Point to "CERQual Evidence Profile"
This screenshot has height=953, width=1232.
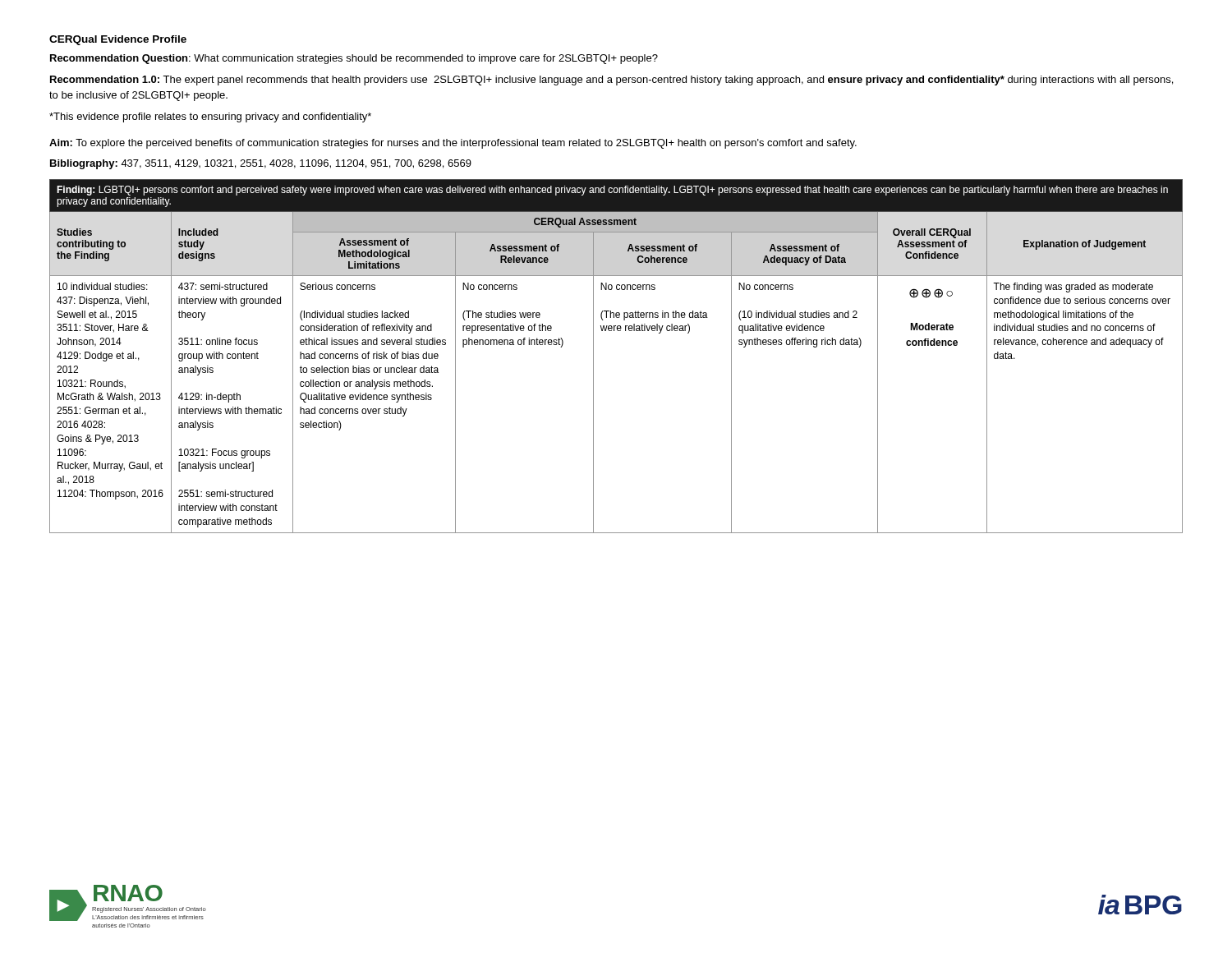pos(118,39)
